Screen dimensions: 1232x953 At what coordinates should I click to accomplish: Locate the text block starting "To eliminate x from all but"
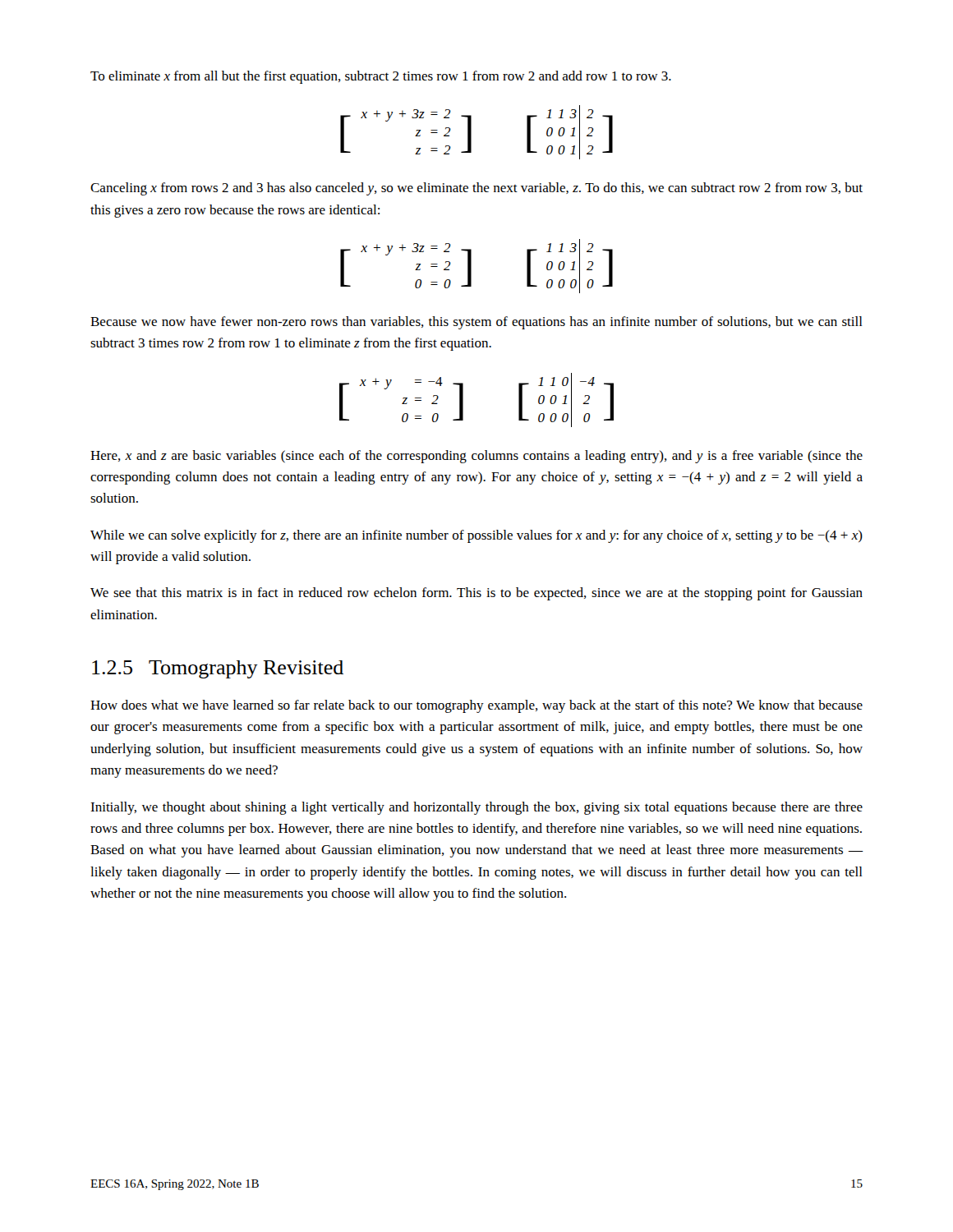381,76
